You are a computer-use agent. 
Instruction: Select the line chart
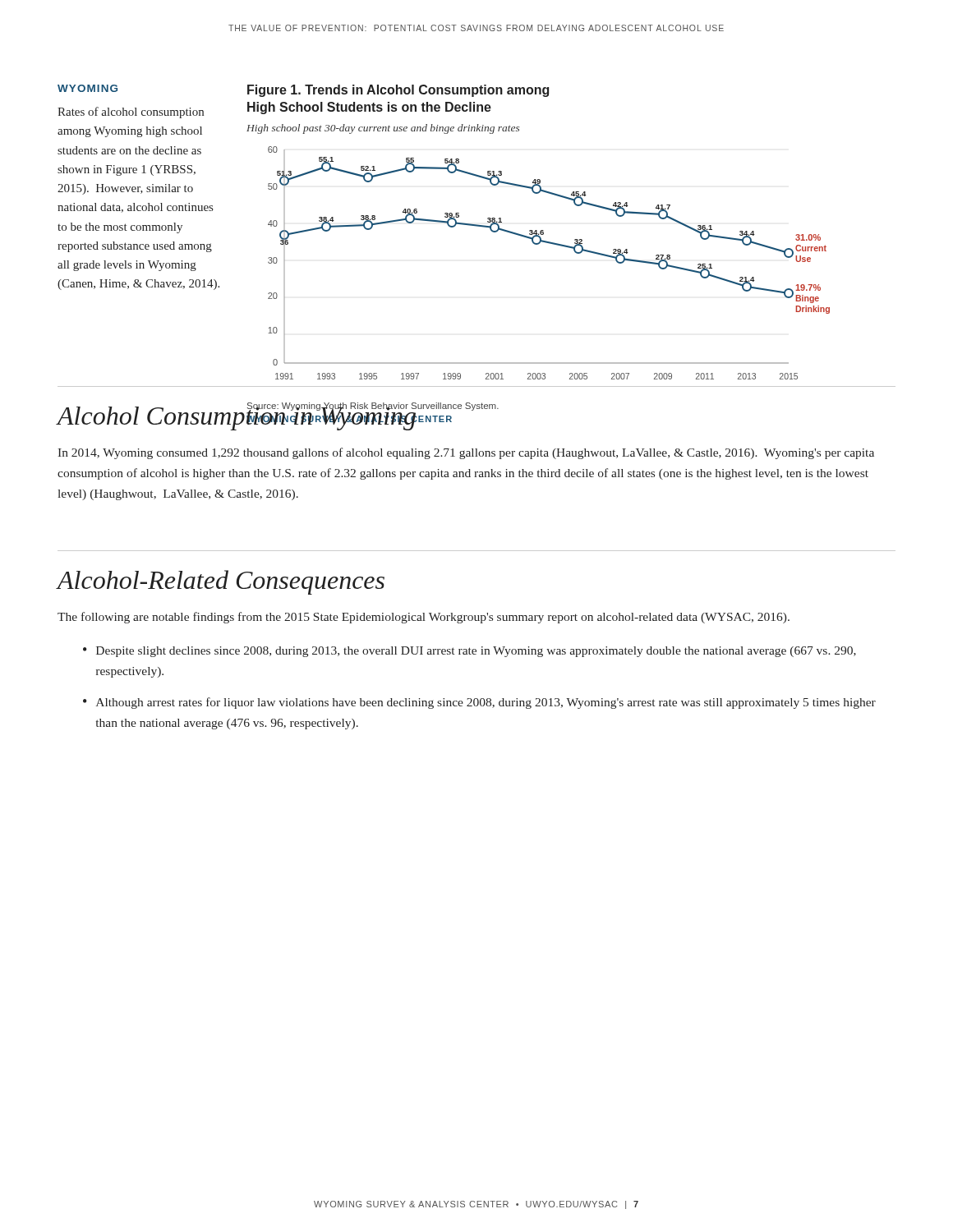[559, 268]
